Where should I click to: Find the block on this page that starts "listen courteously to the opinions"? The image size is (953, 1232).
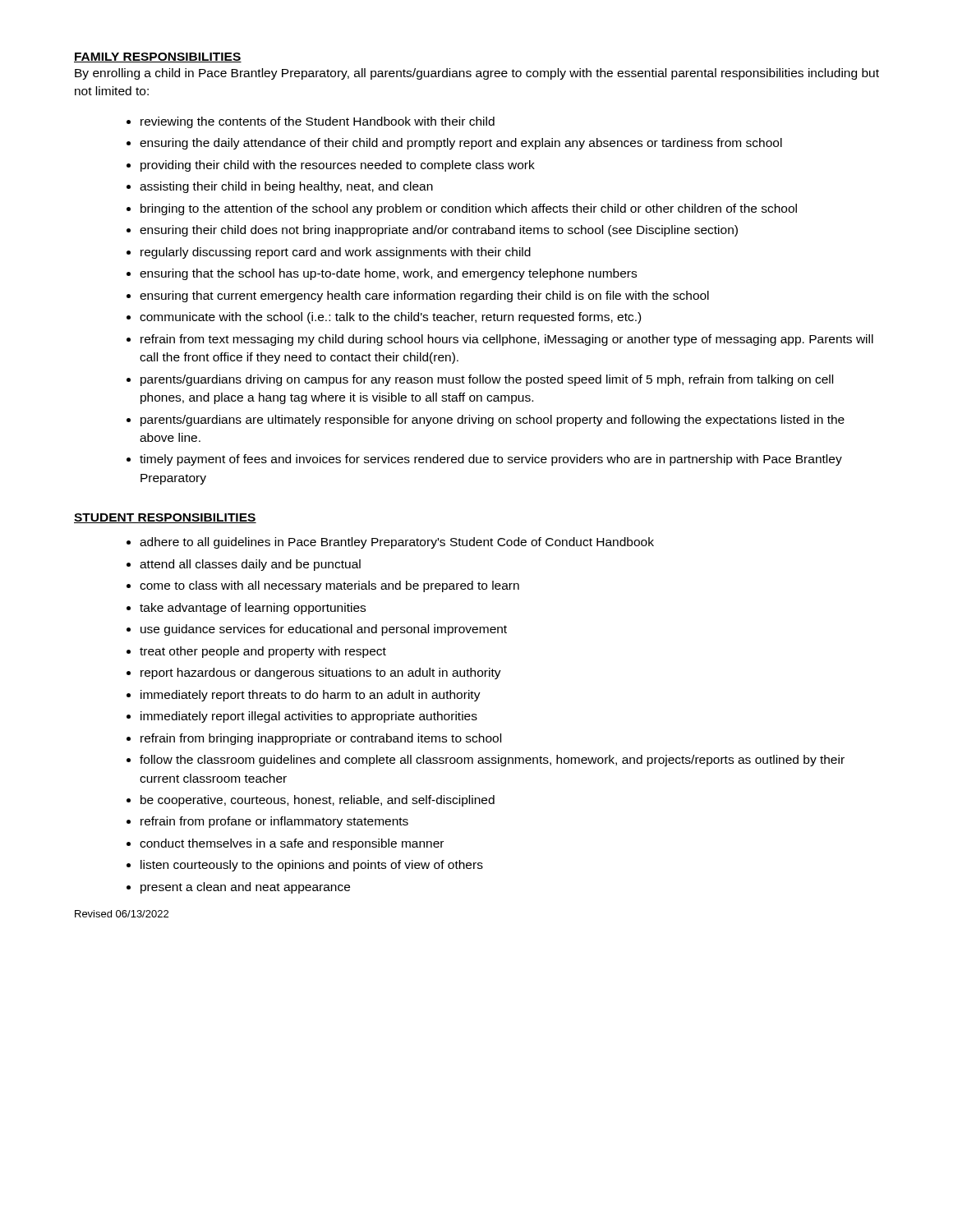click(311, 865)
